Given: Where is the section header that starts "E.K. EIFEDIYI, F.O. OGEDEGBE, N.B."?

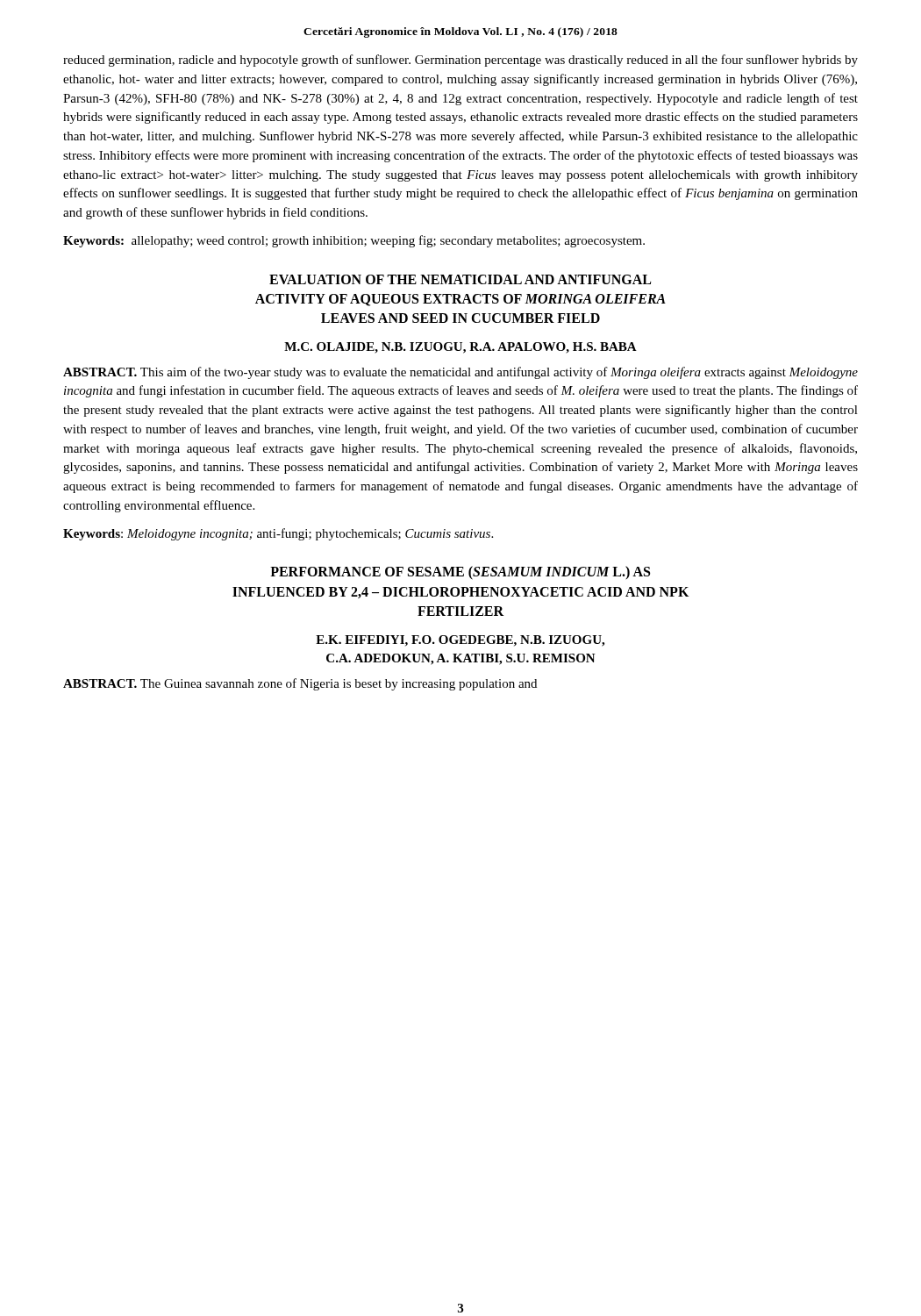Looking at the screenshot, I should coord(460,648).
